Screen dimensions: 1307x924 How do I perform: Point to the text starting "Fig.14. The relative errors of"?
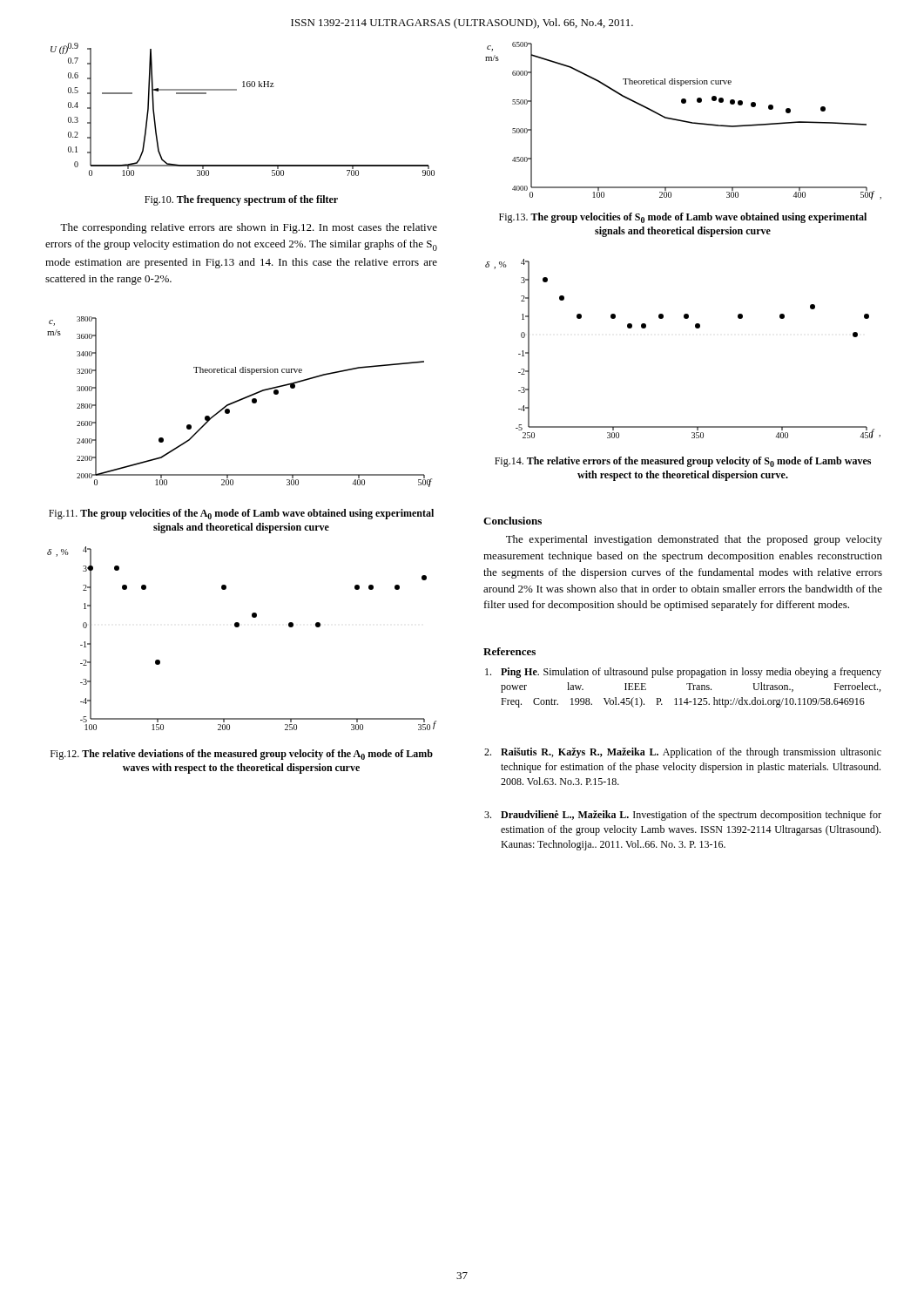point(683,468)
